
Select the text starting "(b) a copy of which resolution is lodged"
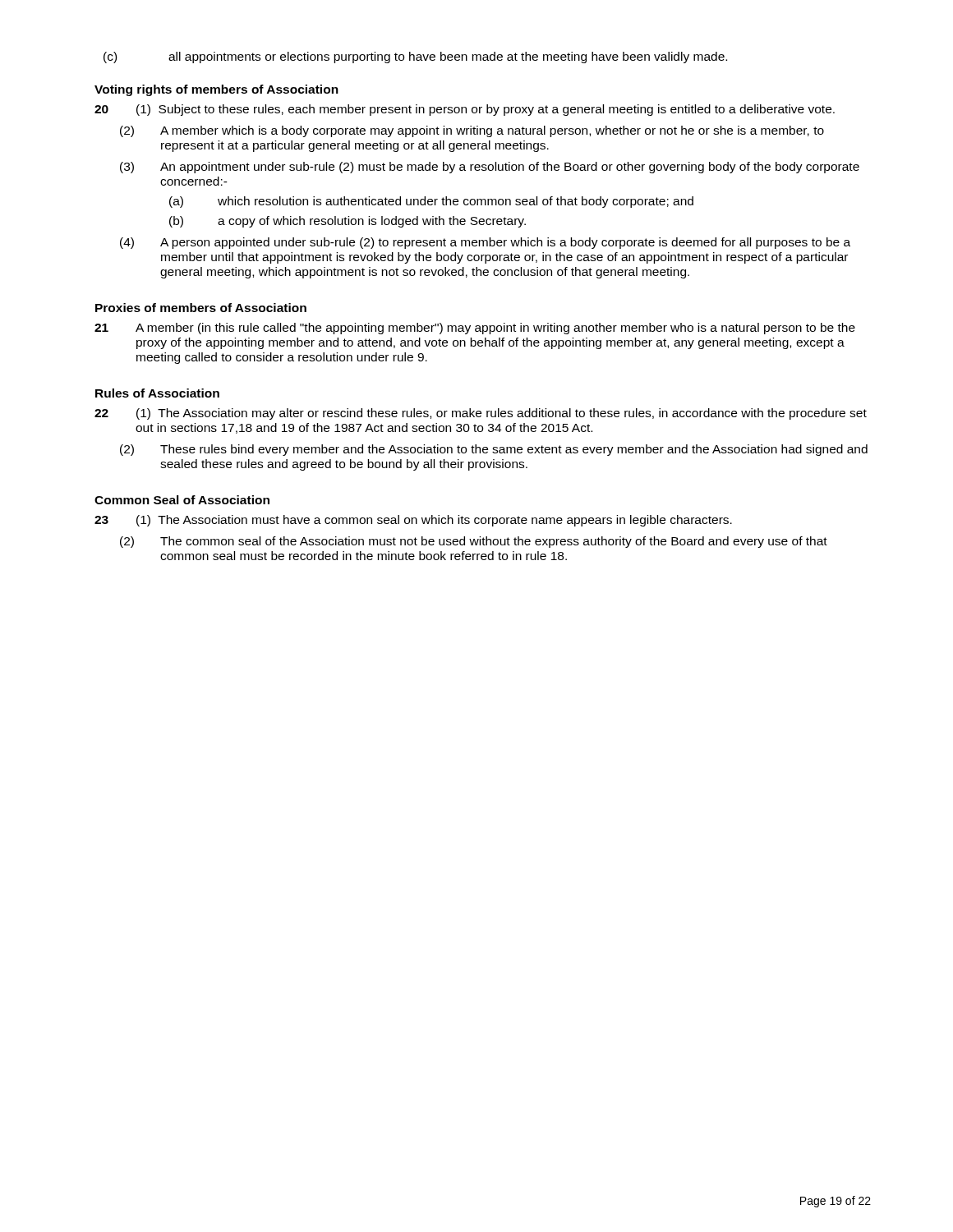520,221
